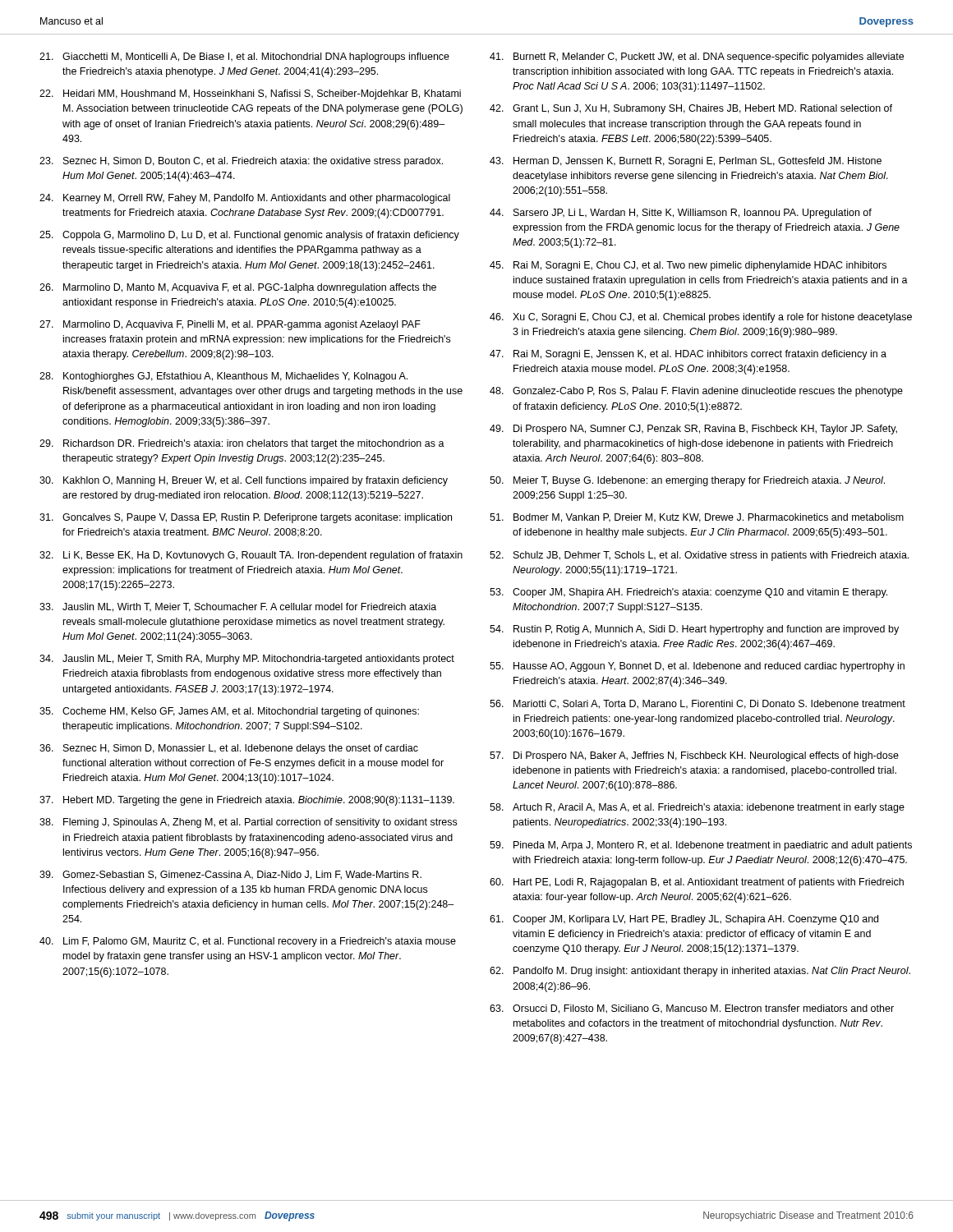The height and width of the screenshot is (1232, 953).
Task: Find the block on this page that starts "50. Meier T,"
Action: click(x=702, y=488)
